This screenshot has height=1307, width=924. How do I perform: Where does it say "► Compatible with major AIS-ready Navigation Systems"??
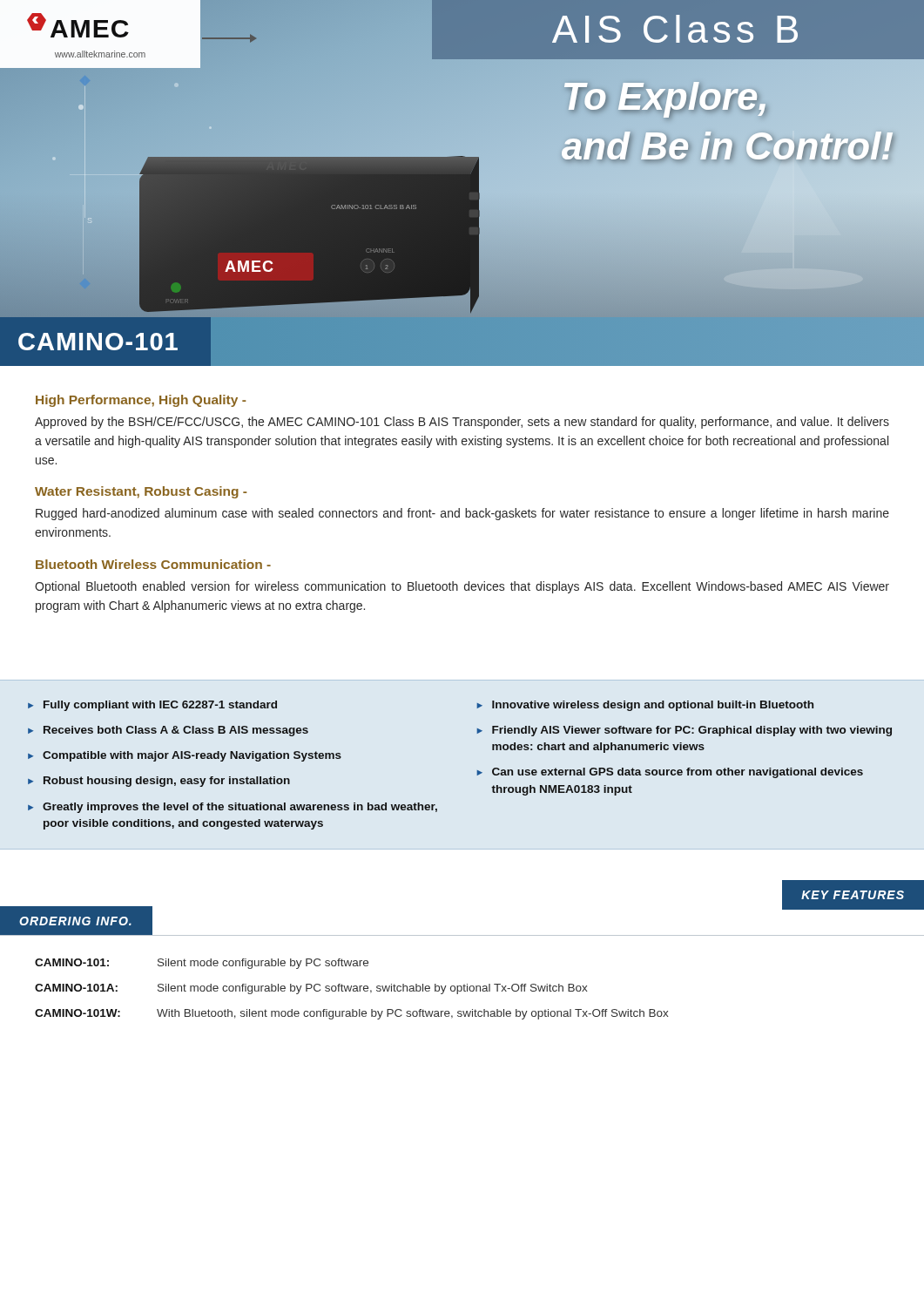(x=184, y=755)
